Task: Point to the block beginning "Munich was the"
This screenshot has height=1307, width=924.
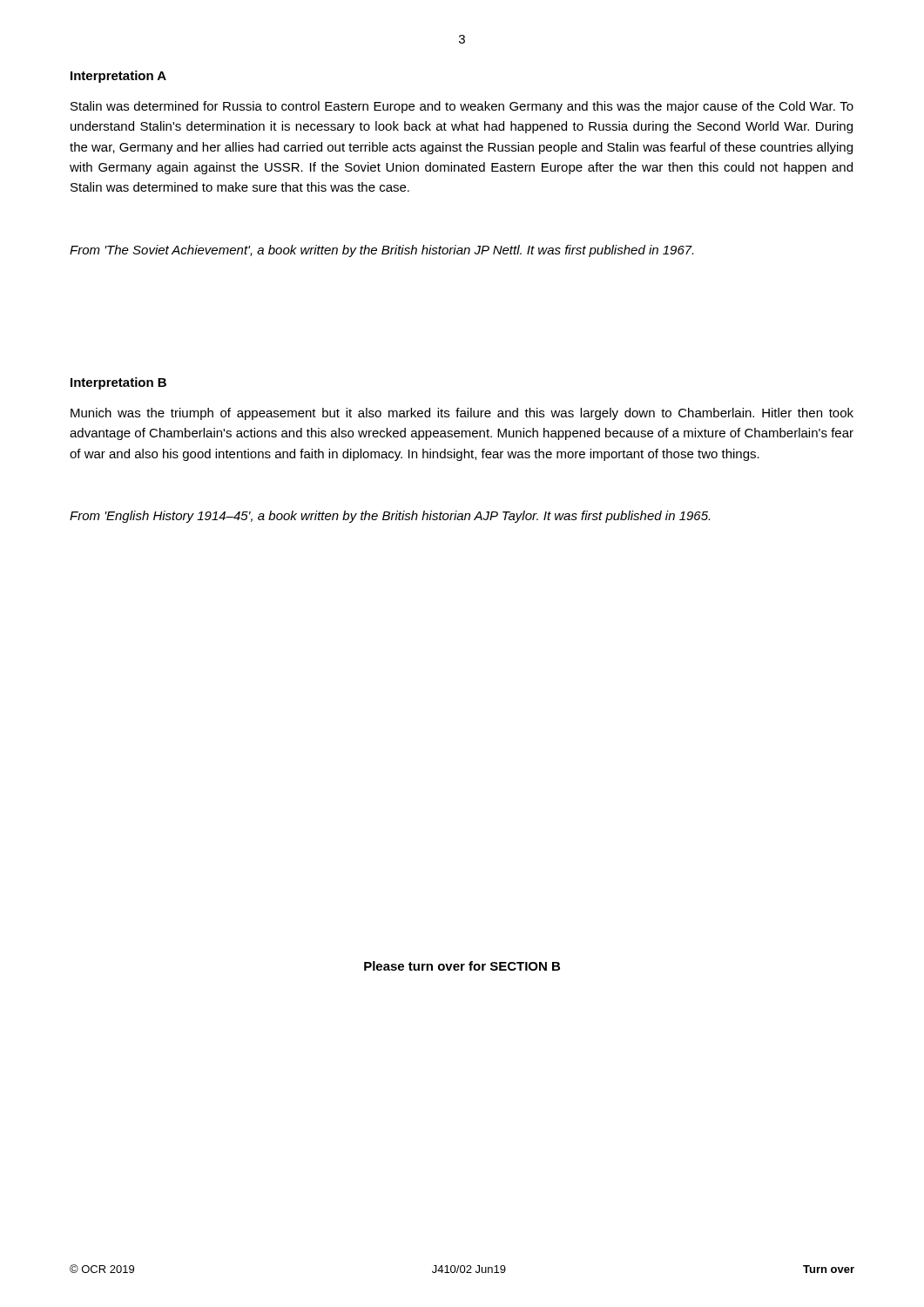Action: point(462,433)
